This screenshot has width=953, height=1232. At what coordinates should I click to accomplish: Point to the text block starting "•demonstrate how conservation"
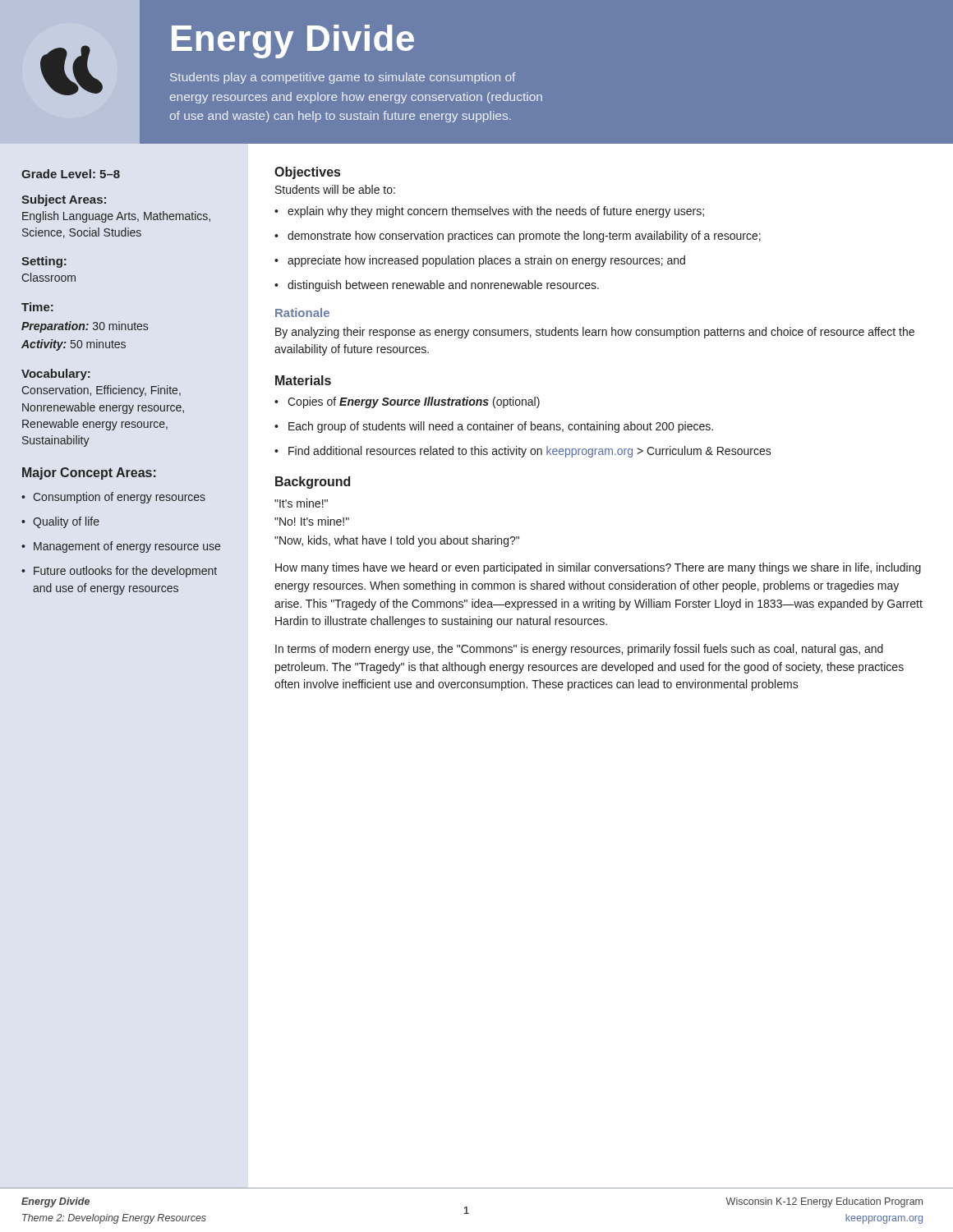point(518,236)
